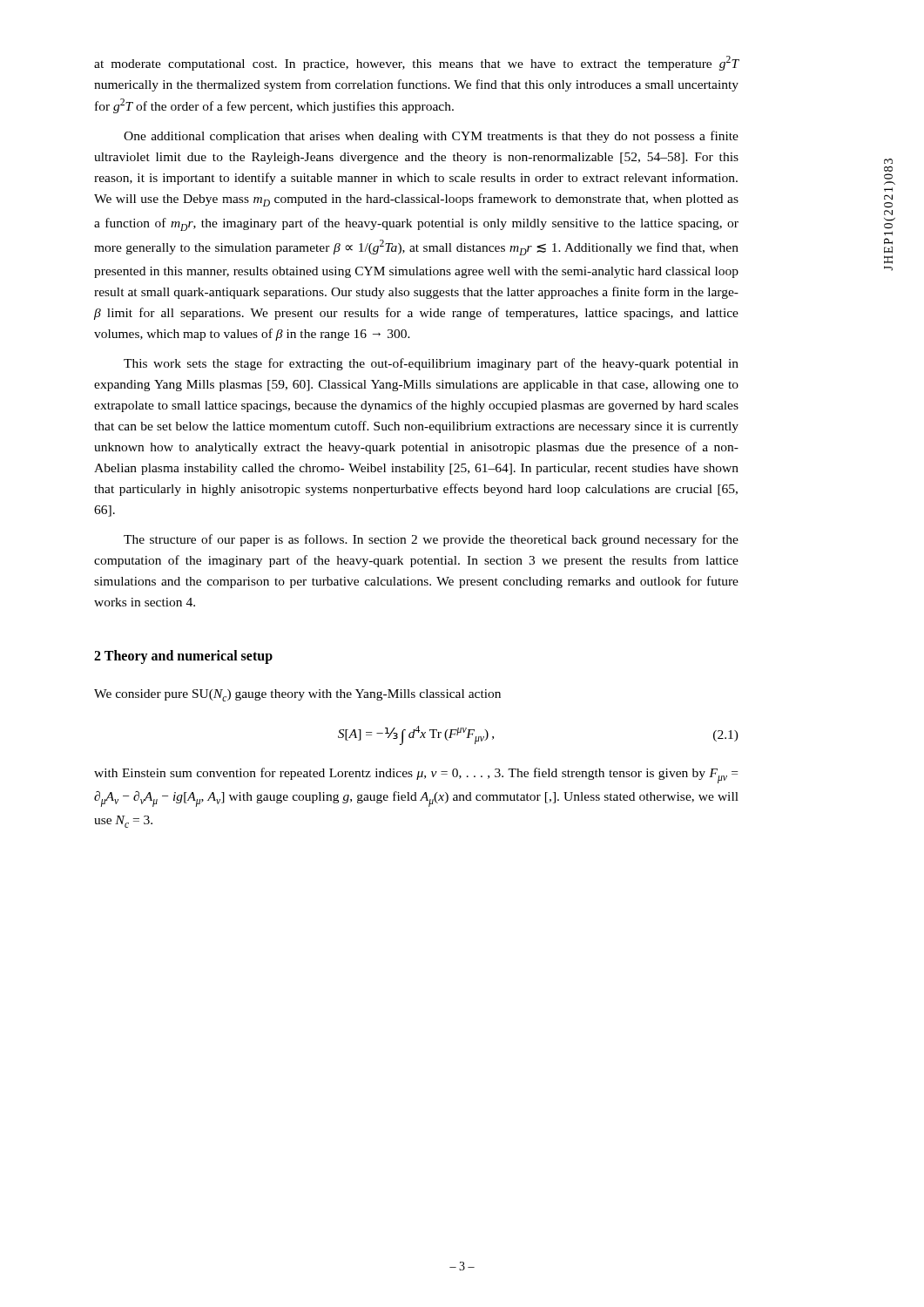924x1307 pixels.
Task: Click on the passage starting "We consider pure SU(Nc) gauge theory"
Action: click(x=416, y=695)
